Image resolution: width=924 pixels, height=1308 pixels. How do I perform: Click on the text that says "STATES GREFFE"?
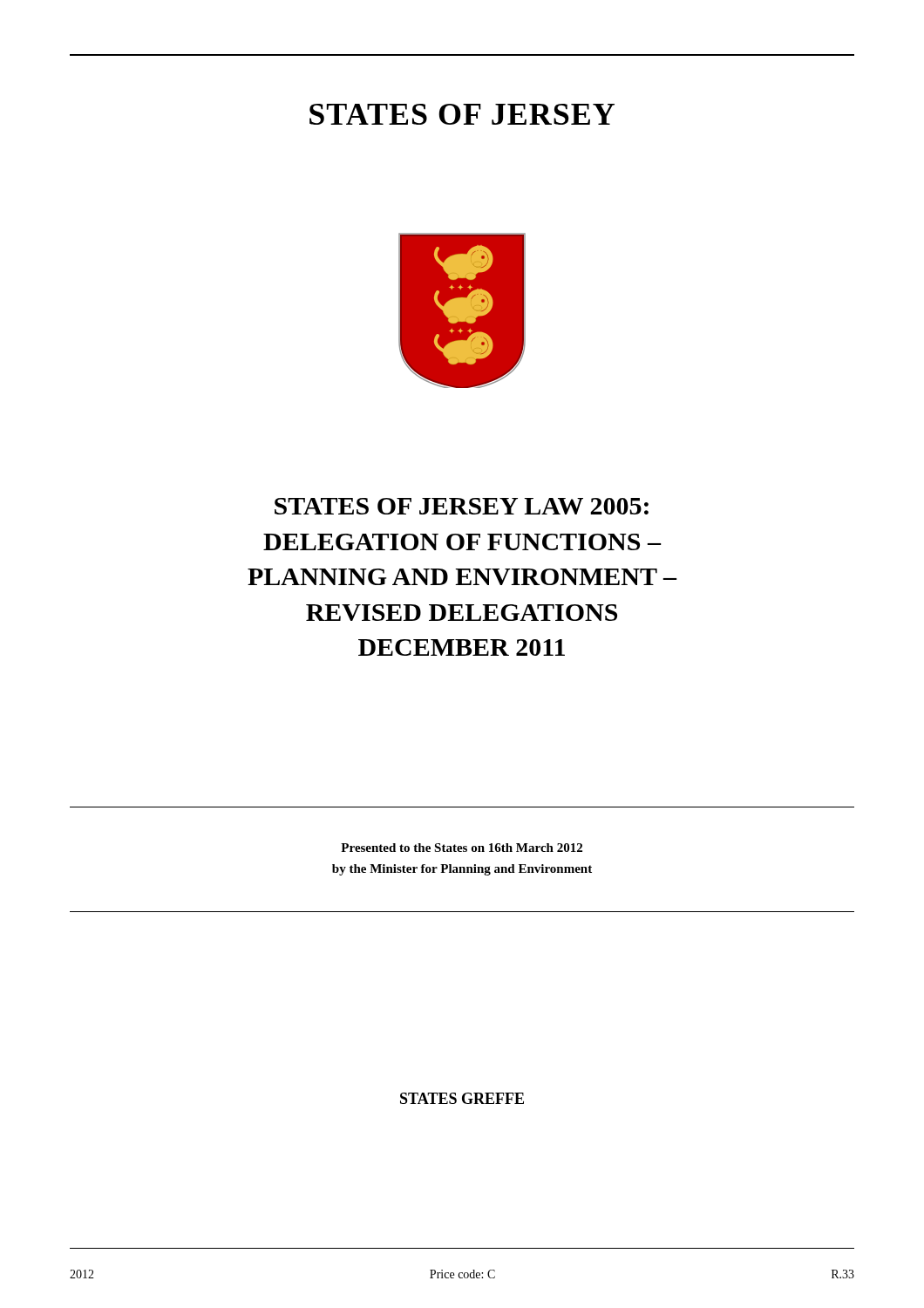pyautogui.click(x=462, y=1099)
